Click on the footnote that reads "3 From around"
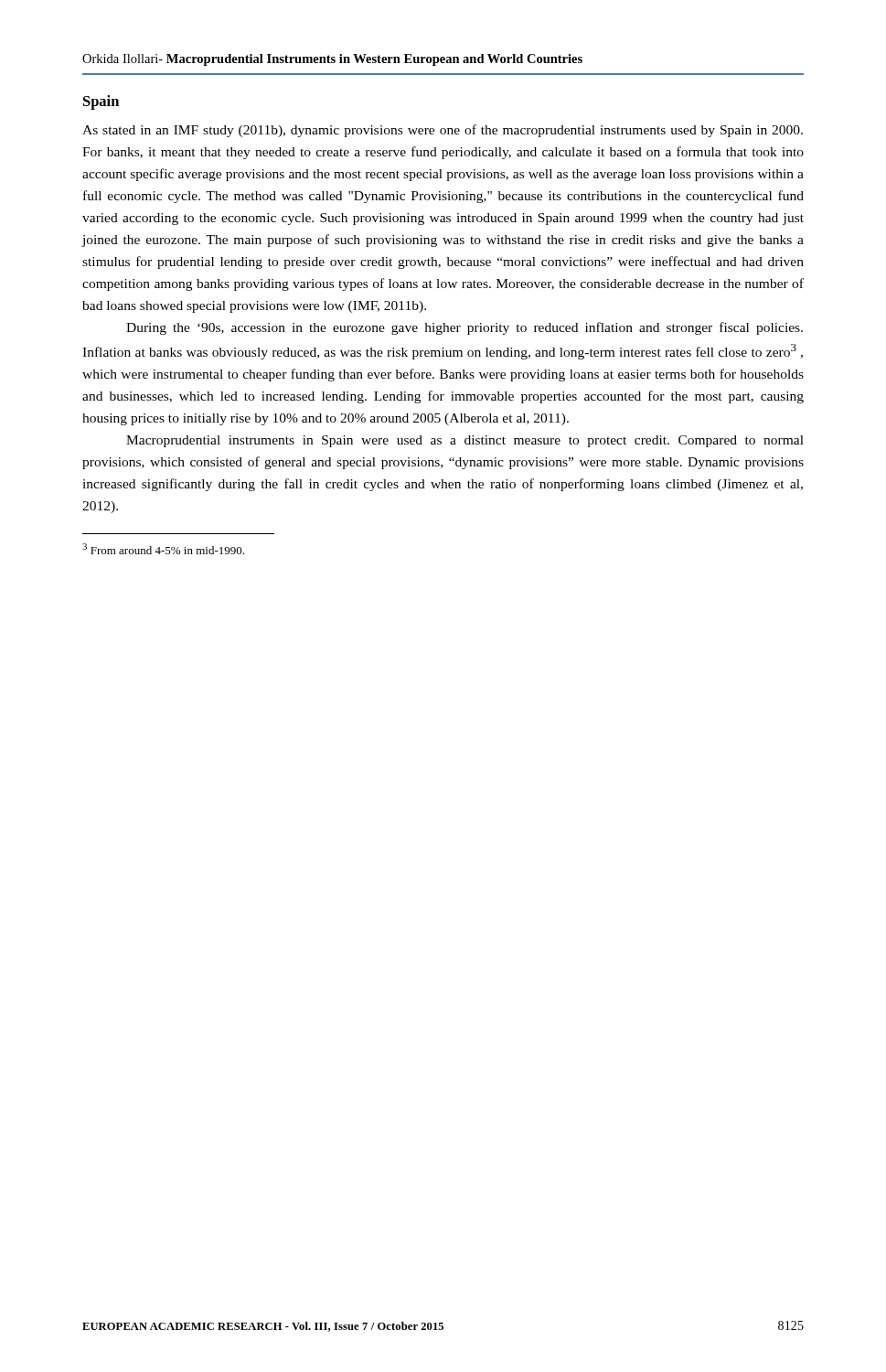886x1372 pixels. (164, 549)
